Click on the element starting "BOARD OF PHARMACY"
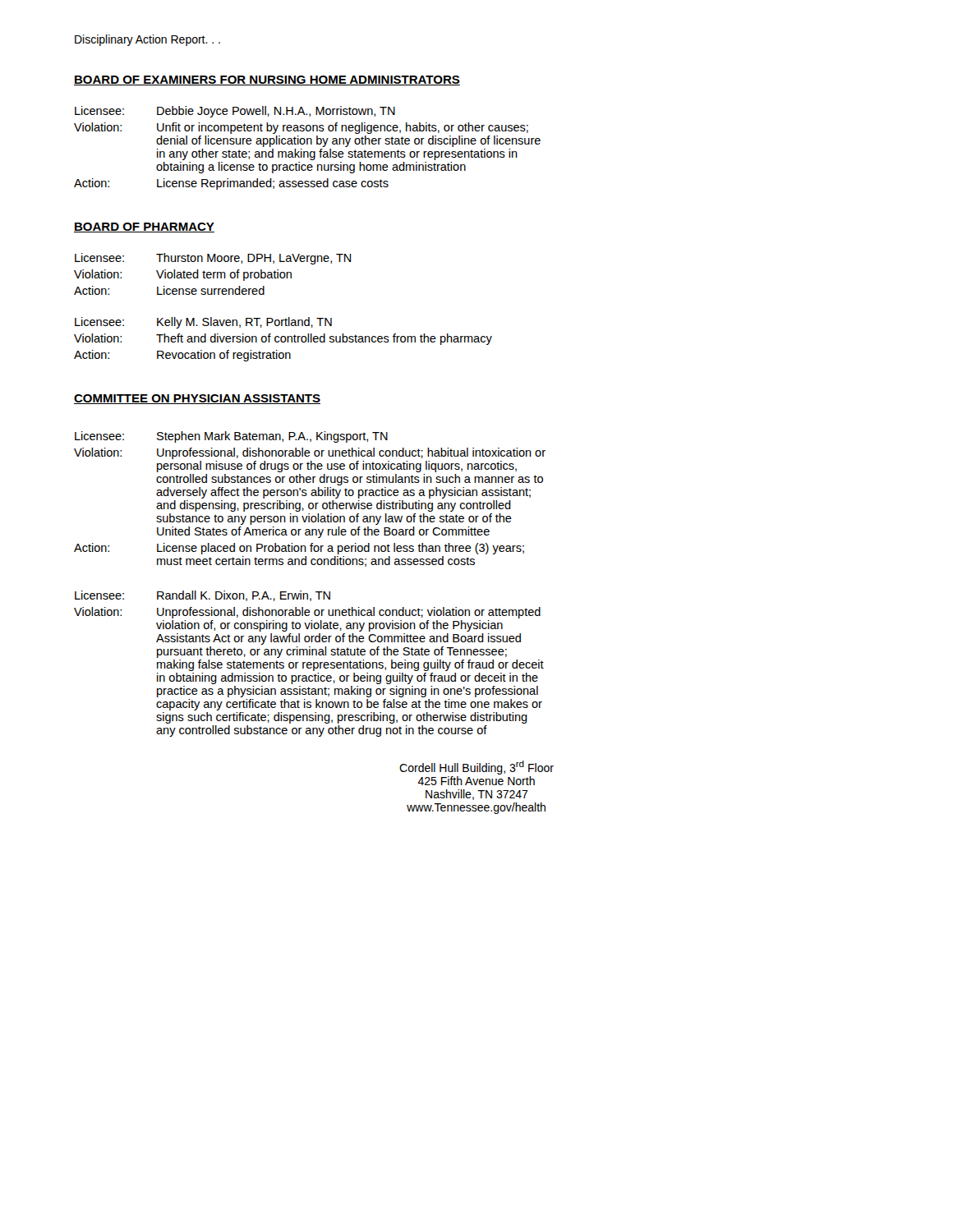Image resolution: width=953 pixels, height=1232 pixels. [x=144, y=226]
